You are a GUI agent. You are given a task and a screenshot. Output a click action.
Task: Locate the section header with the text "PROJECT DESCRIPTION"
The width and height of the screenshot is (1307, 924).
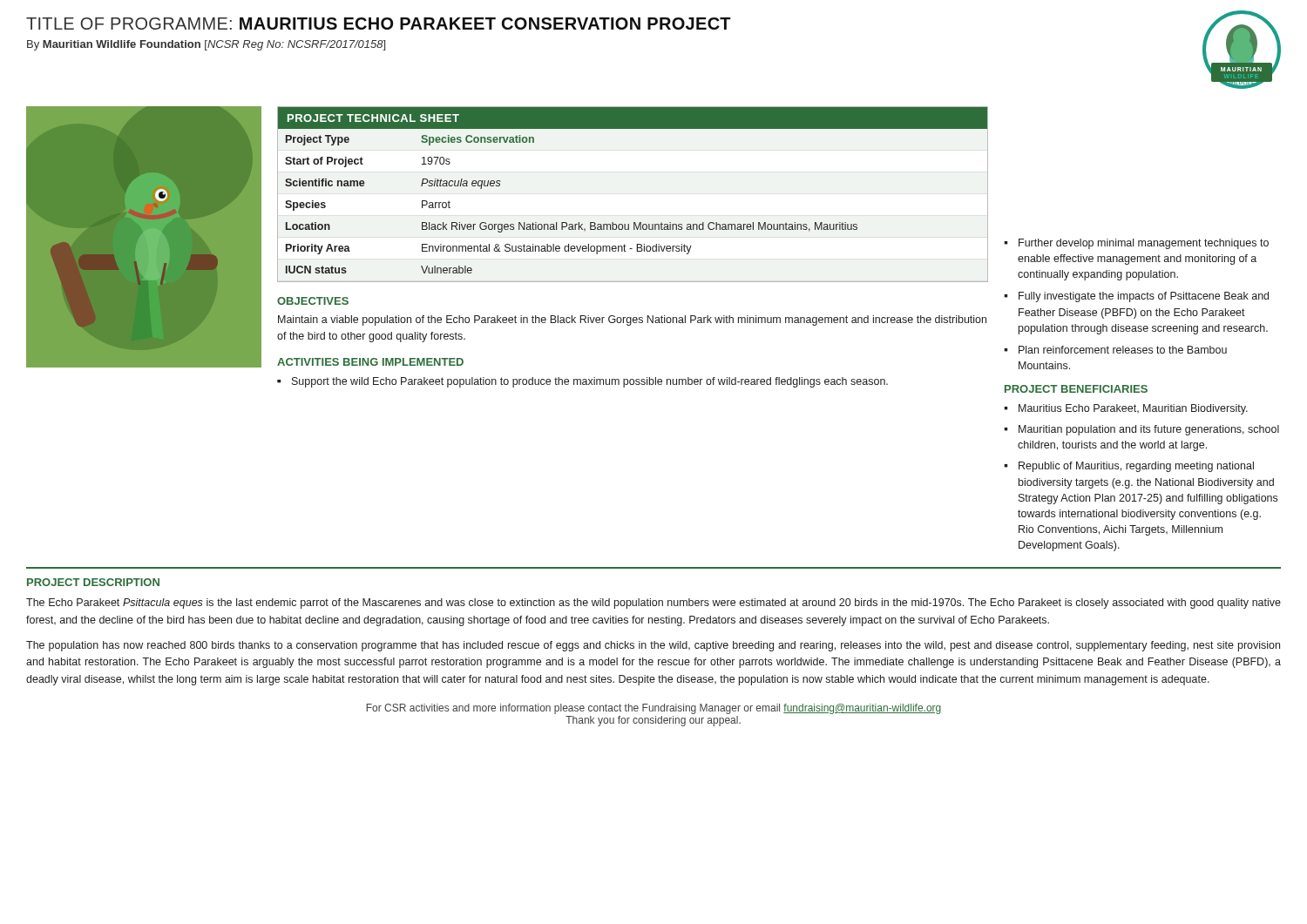[93, 582]
